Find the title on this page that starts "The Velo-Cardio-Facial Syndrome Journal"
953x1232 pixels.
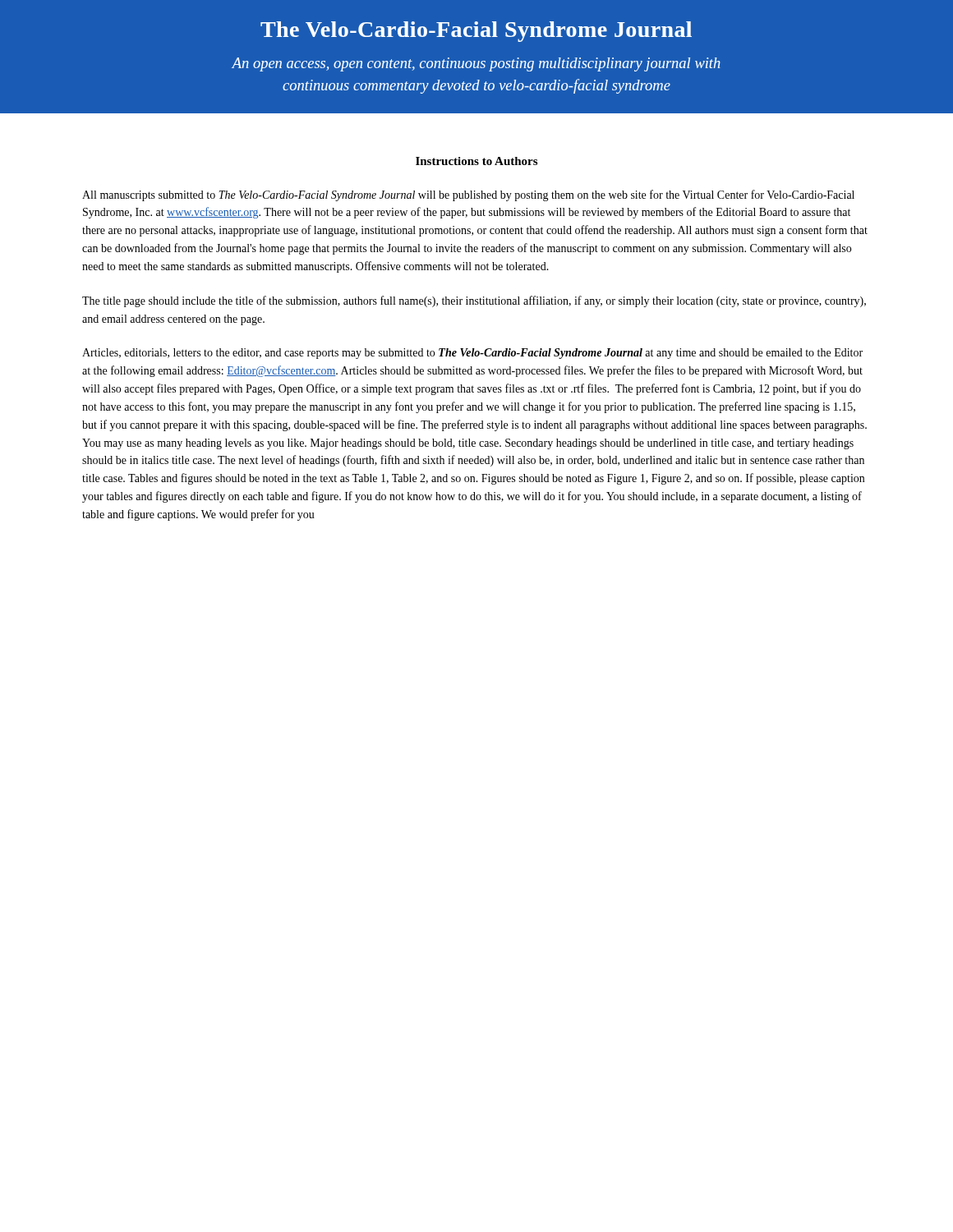tap(476, 56)
